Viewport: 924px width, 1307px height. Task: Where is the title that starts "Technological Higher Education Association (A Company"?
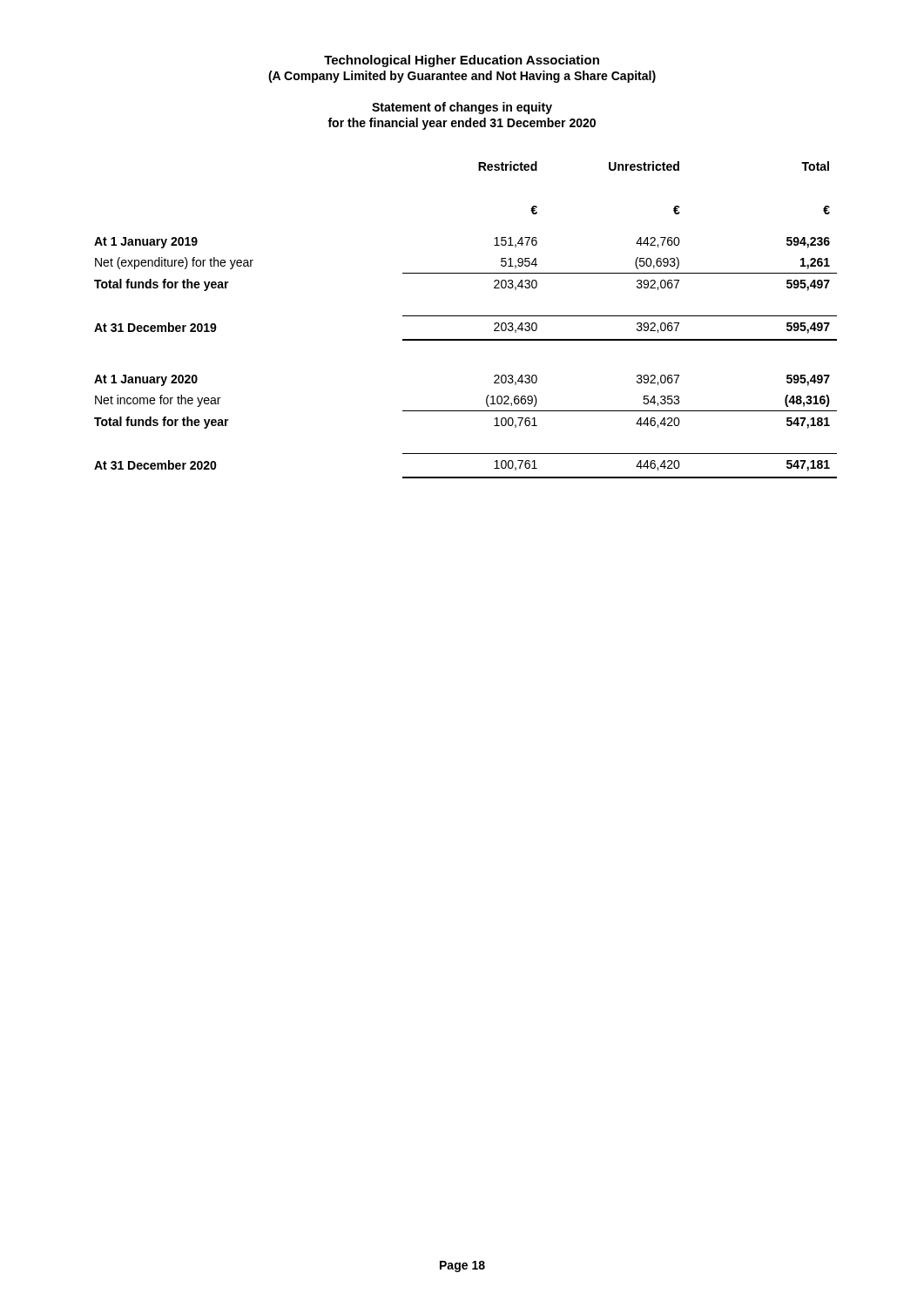[x=462, y=68]
